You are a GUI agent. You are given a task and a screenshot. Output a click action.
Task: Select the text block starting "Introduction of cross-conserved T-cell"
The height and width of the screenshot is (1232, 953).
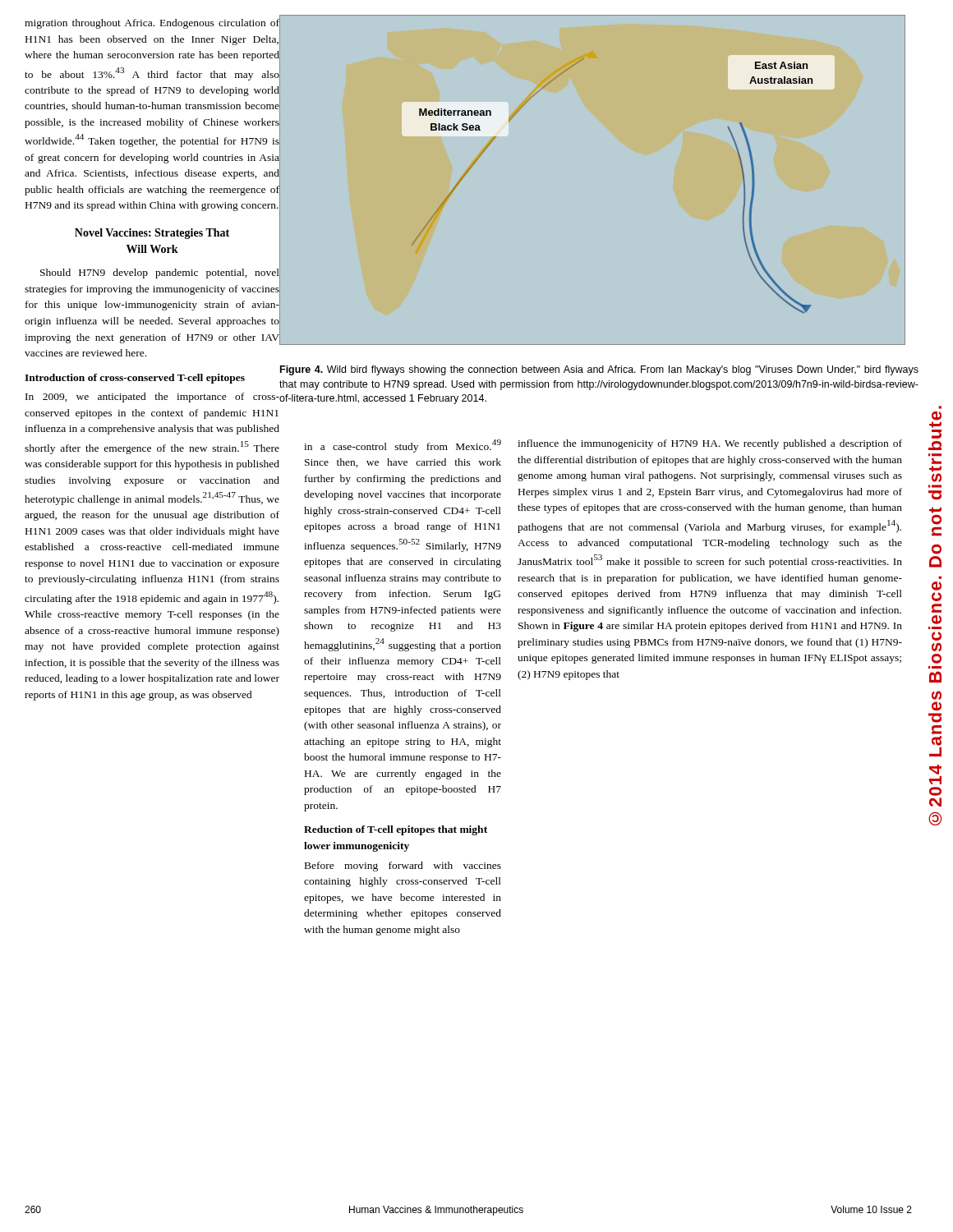coord(135,377)
